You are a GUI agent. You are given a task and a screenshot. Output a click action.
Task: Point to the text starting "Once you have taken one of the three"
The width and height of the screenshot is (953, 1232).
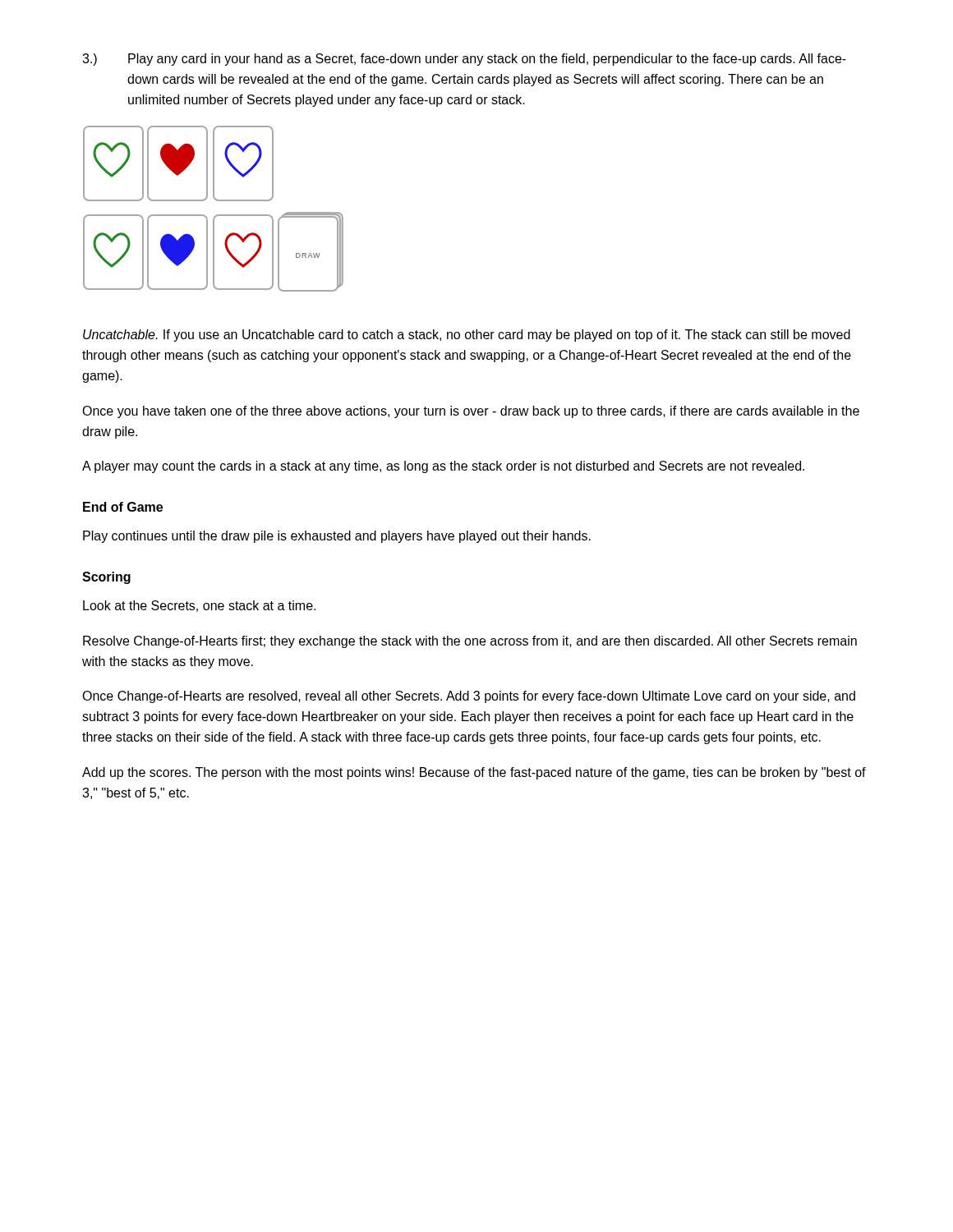coord(471,421)
